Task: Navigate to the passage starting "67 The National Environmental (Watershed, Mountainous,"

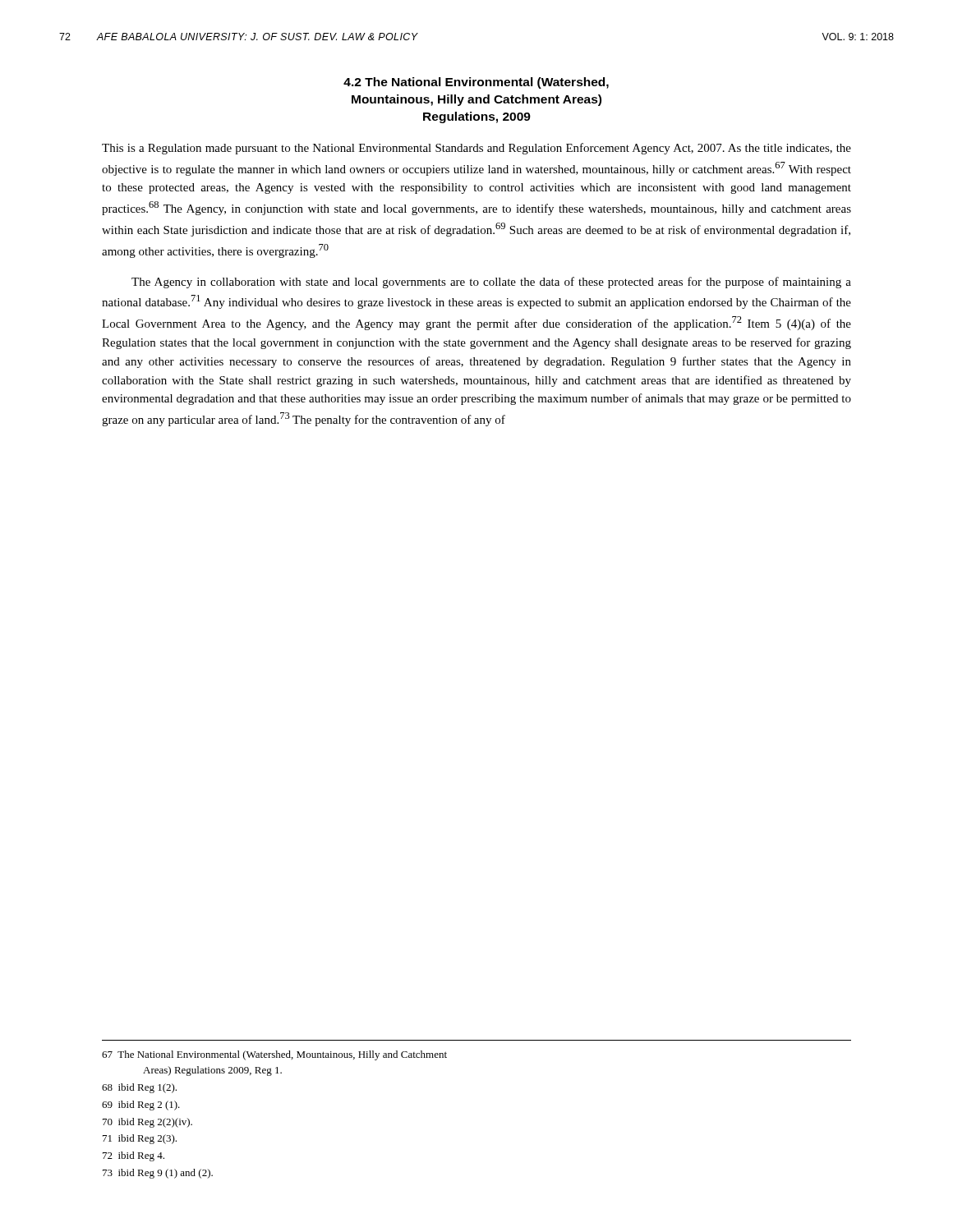Action: [x=274, y=1062]
